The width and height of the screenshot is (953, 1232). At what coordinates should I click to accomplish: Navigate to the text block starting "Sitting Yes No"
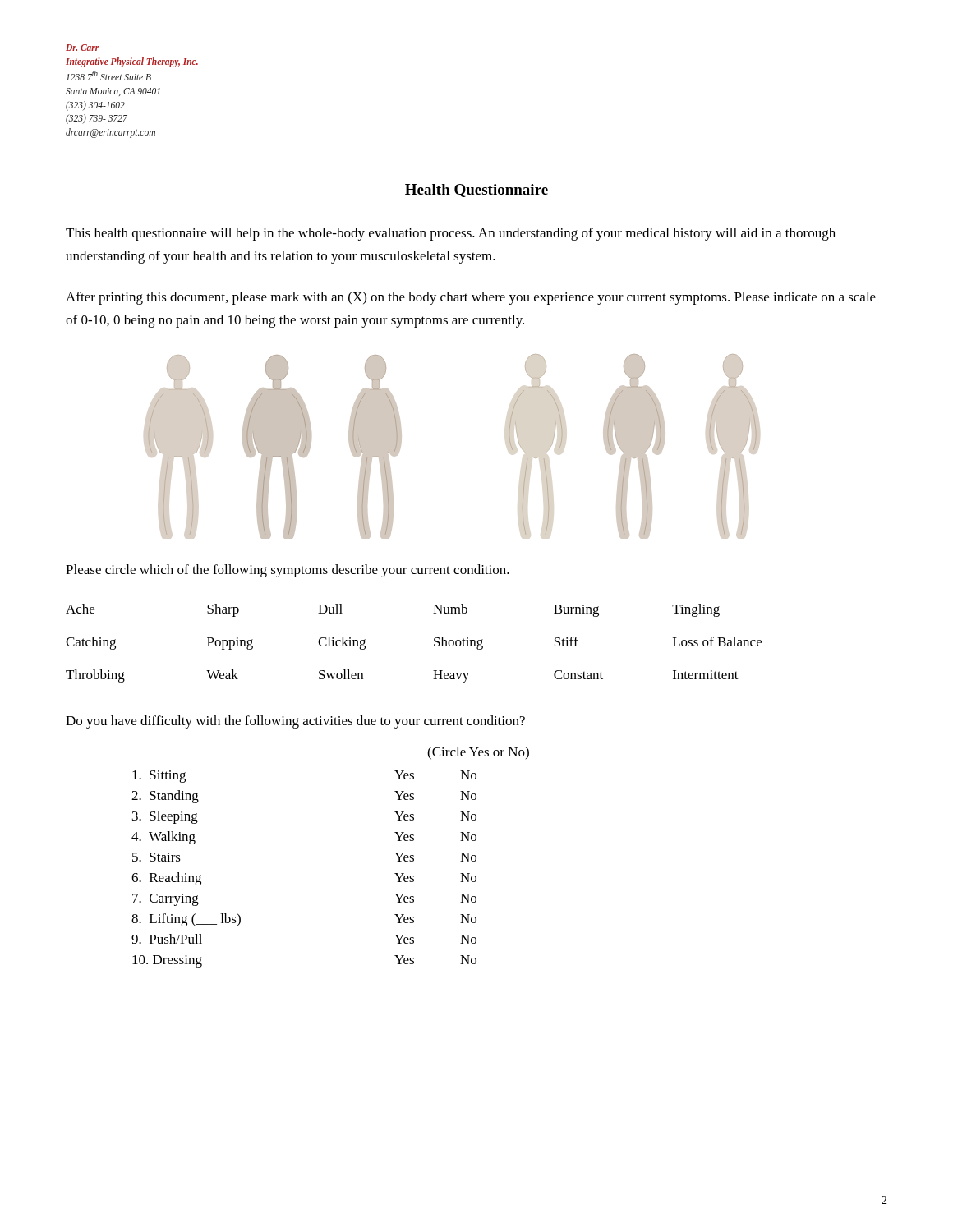158,777
